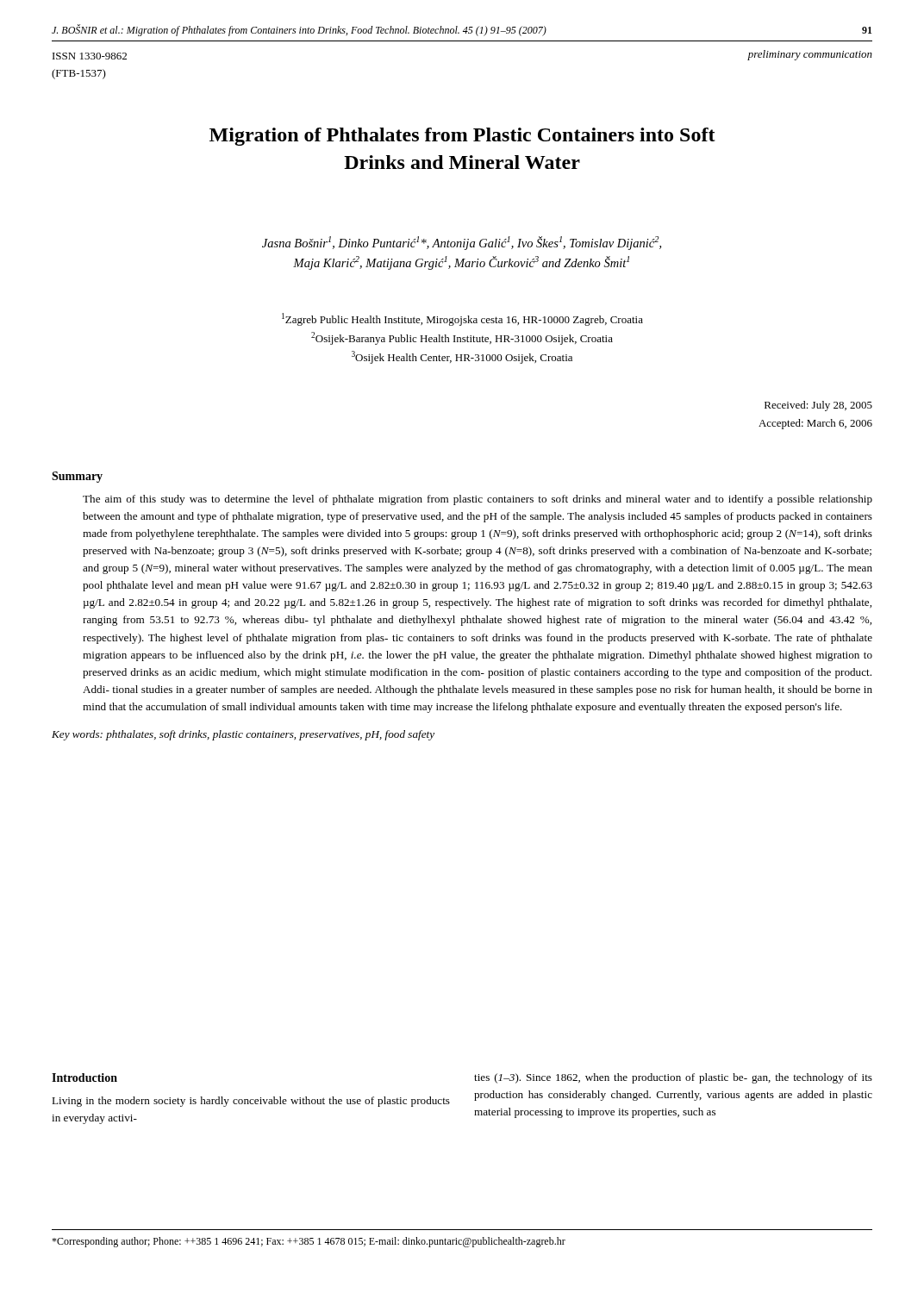Navigate to the block starting "1Zagreb Public Health Institute, Mirogojska cesta 16, HR-10000"
Image resolution: width=924 pixels, height=1293 pixels.
(x=462, y=338)
